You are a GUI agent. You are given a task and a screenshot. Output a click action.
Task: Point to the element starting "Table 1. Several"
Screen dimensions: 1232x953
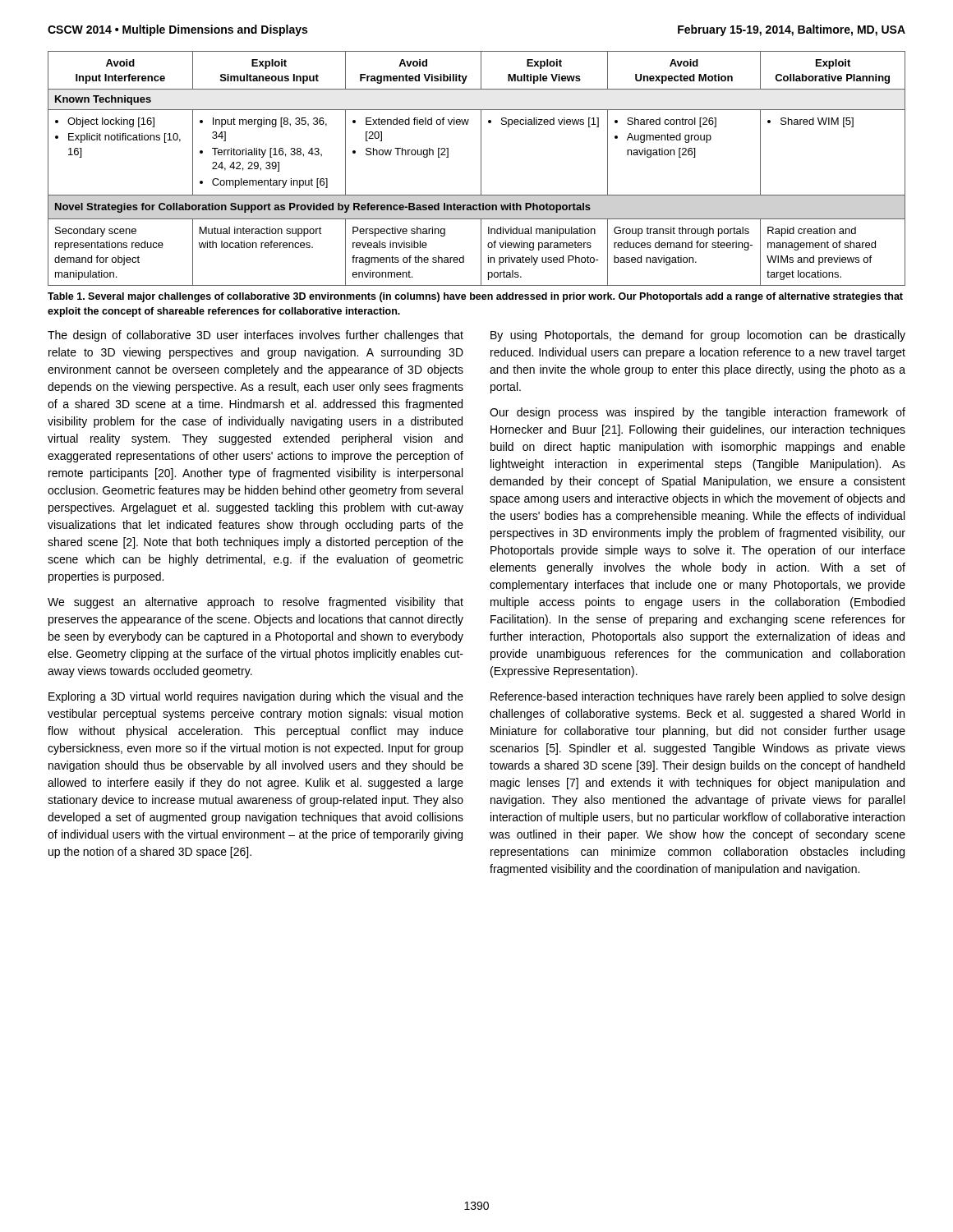pos(475,304)
